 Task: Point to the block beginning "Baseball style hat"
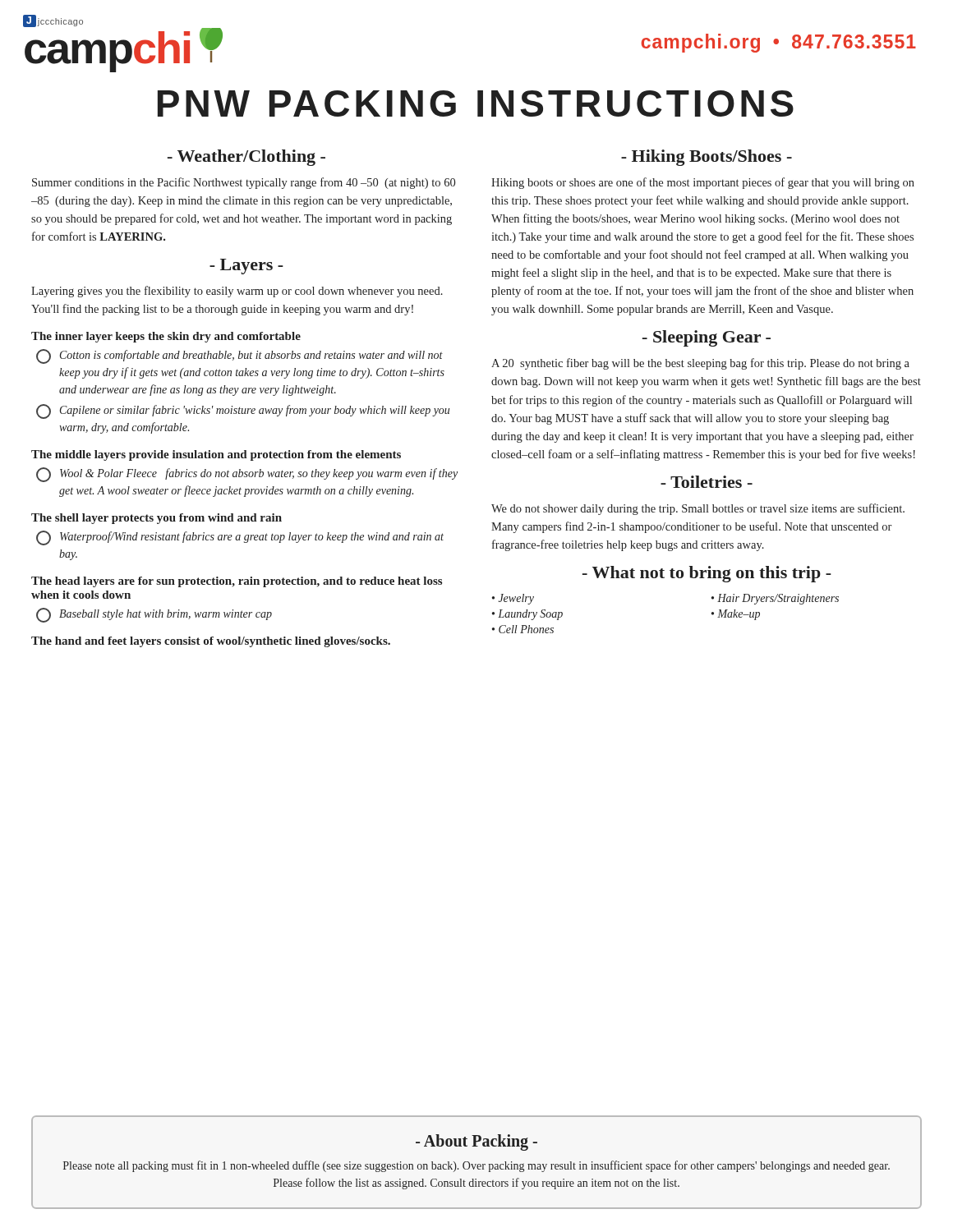click(x=154, y=614)
